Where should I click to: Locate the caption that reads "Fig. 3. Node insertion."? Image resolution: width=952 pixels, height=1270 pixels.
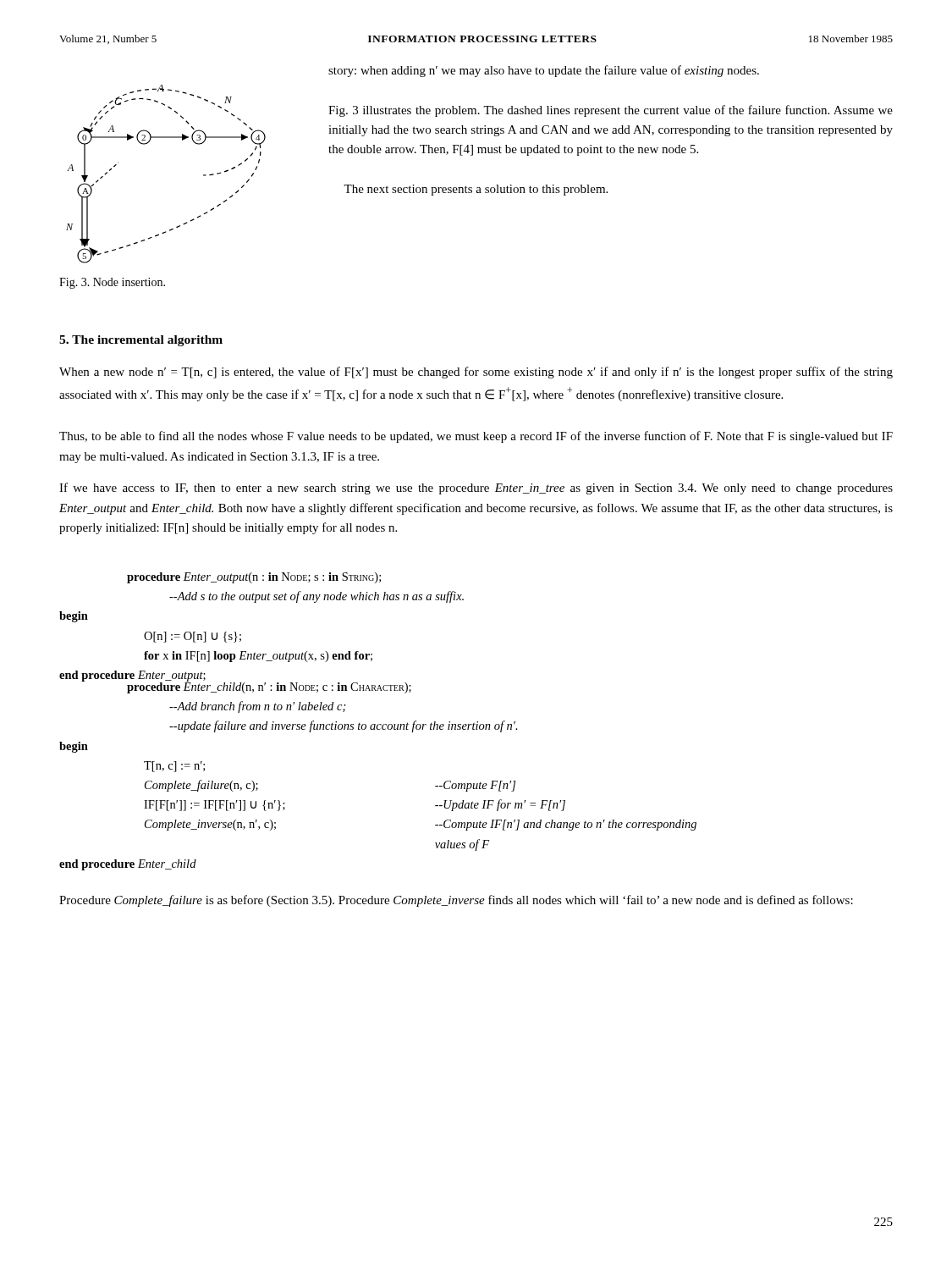pos(113,282)
